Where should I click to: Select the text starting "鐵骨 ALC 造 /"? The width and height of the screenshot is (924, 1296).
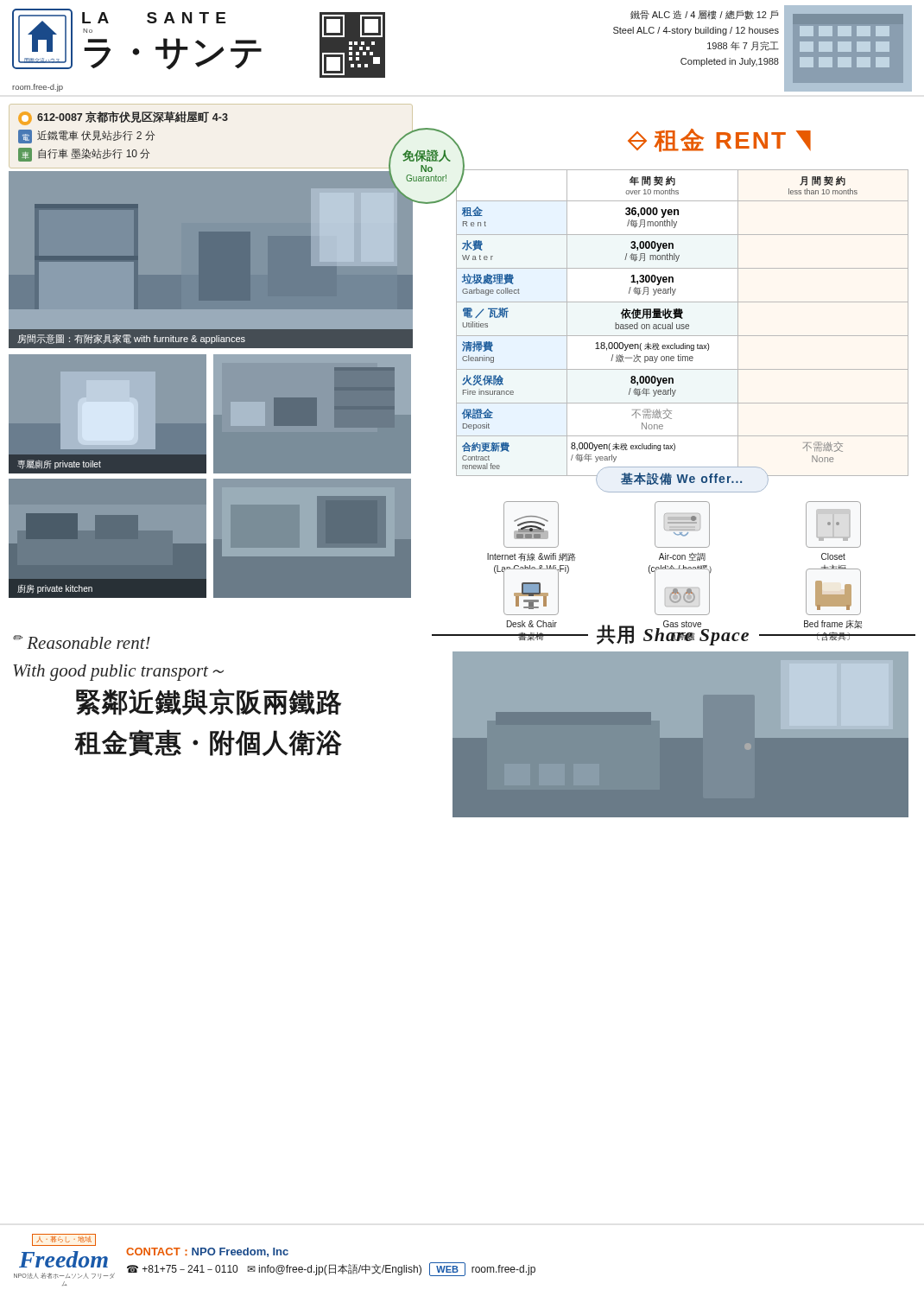[x=696, y=38]
